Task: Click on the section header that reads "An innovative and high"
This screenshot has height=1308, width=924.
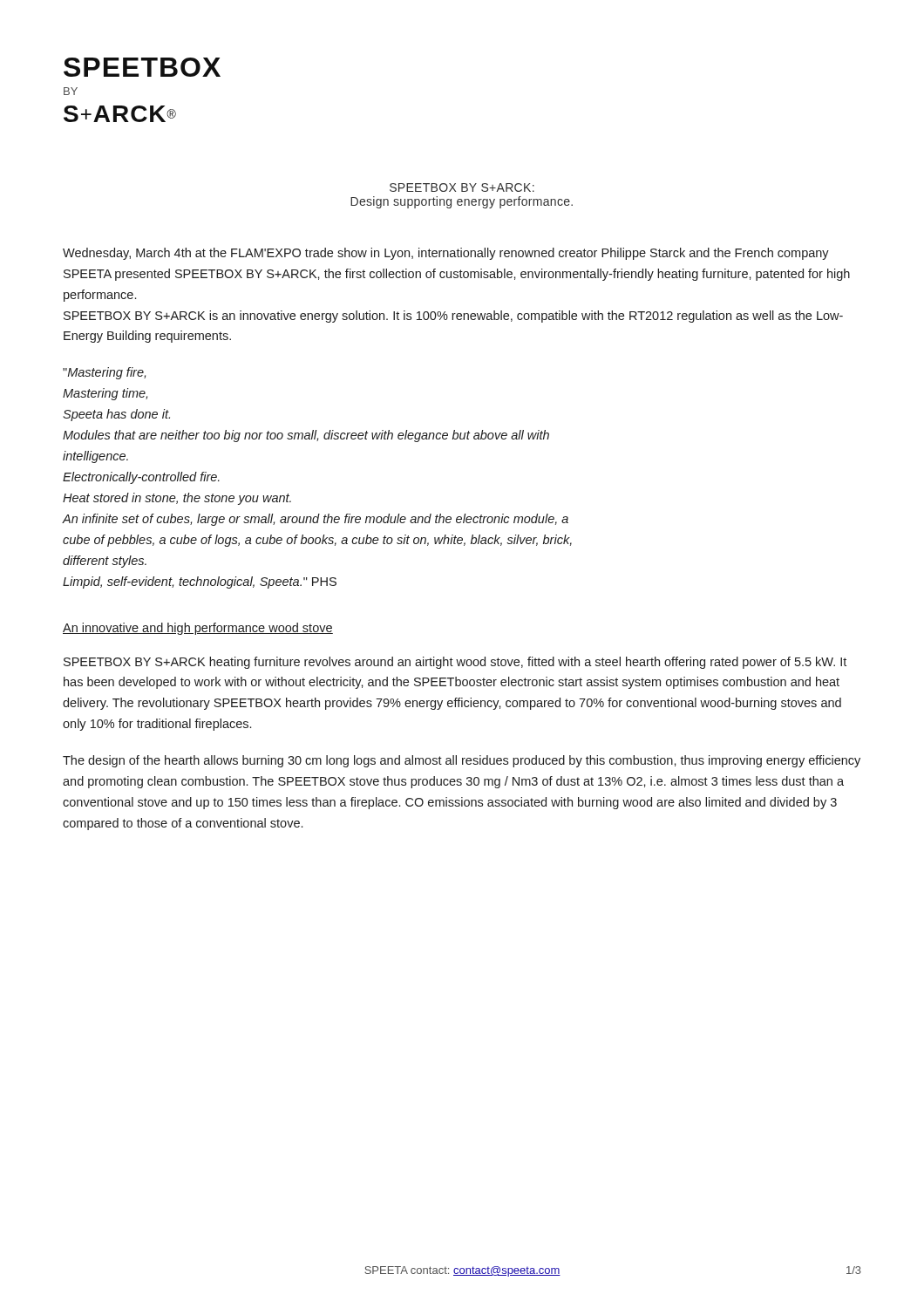Action: click(x=198, y=627)
